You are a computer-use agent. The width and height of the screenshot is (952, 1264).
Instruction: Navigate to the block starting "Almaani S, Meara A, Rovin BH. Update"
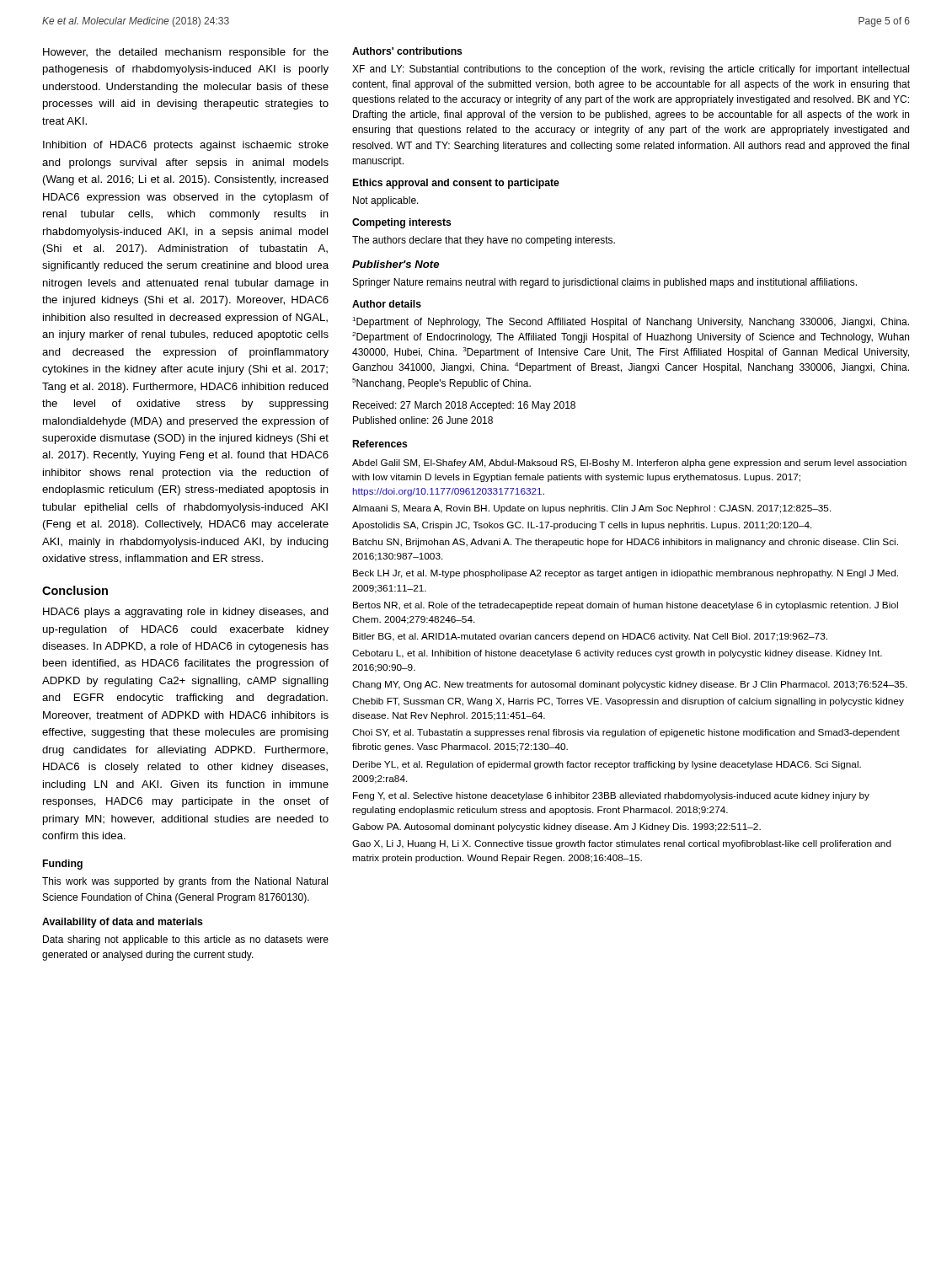click(x=592, y=508)
